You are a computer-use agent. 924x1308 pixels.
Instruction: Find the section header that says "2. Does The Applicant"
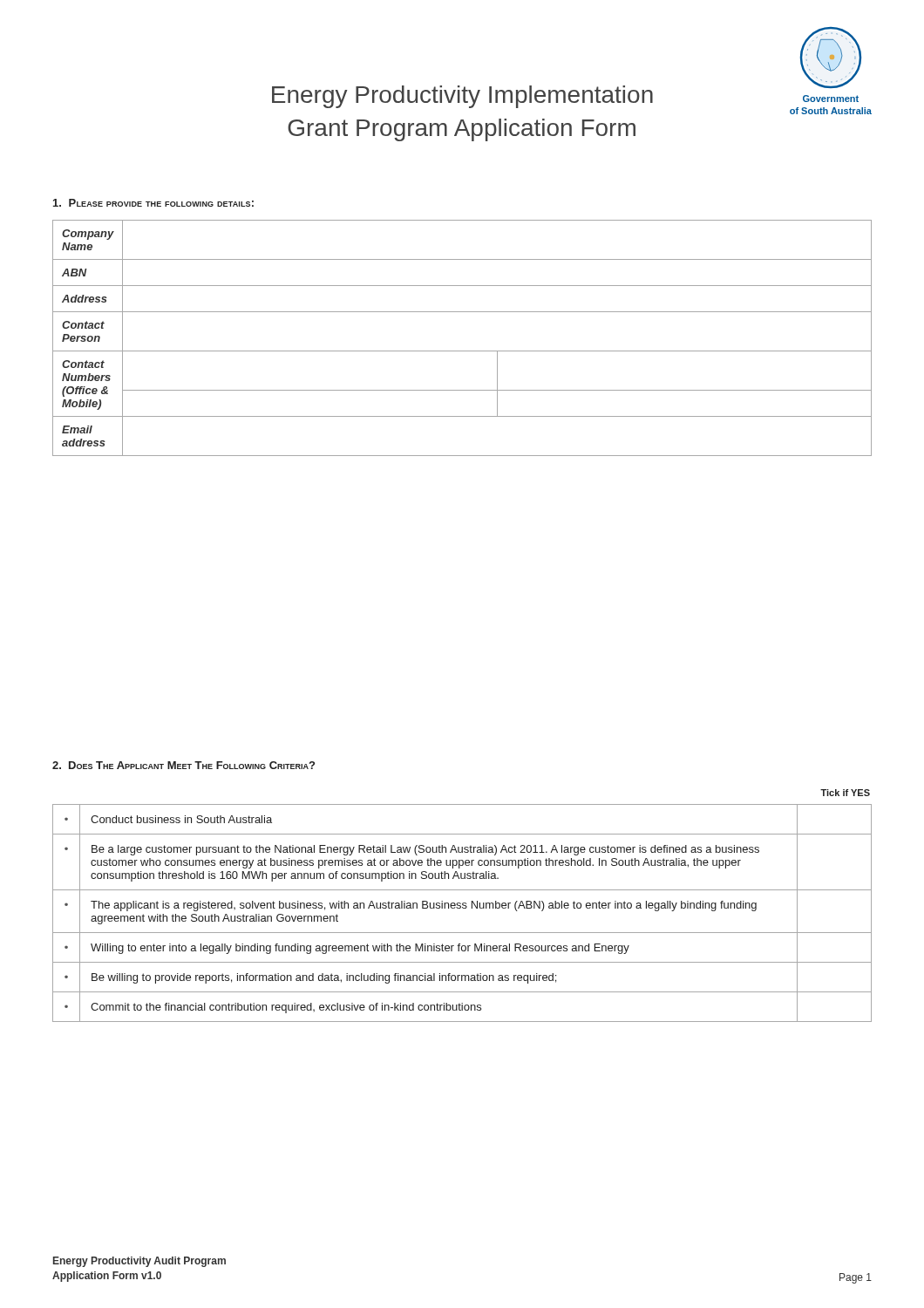pos(184,765)
